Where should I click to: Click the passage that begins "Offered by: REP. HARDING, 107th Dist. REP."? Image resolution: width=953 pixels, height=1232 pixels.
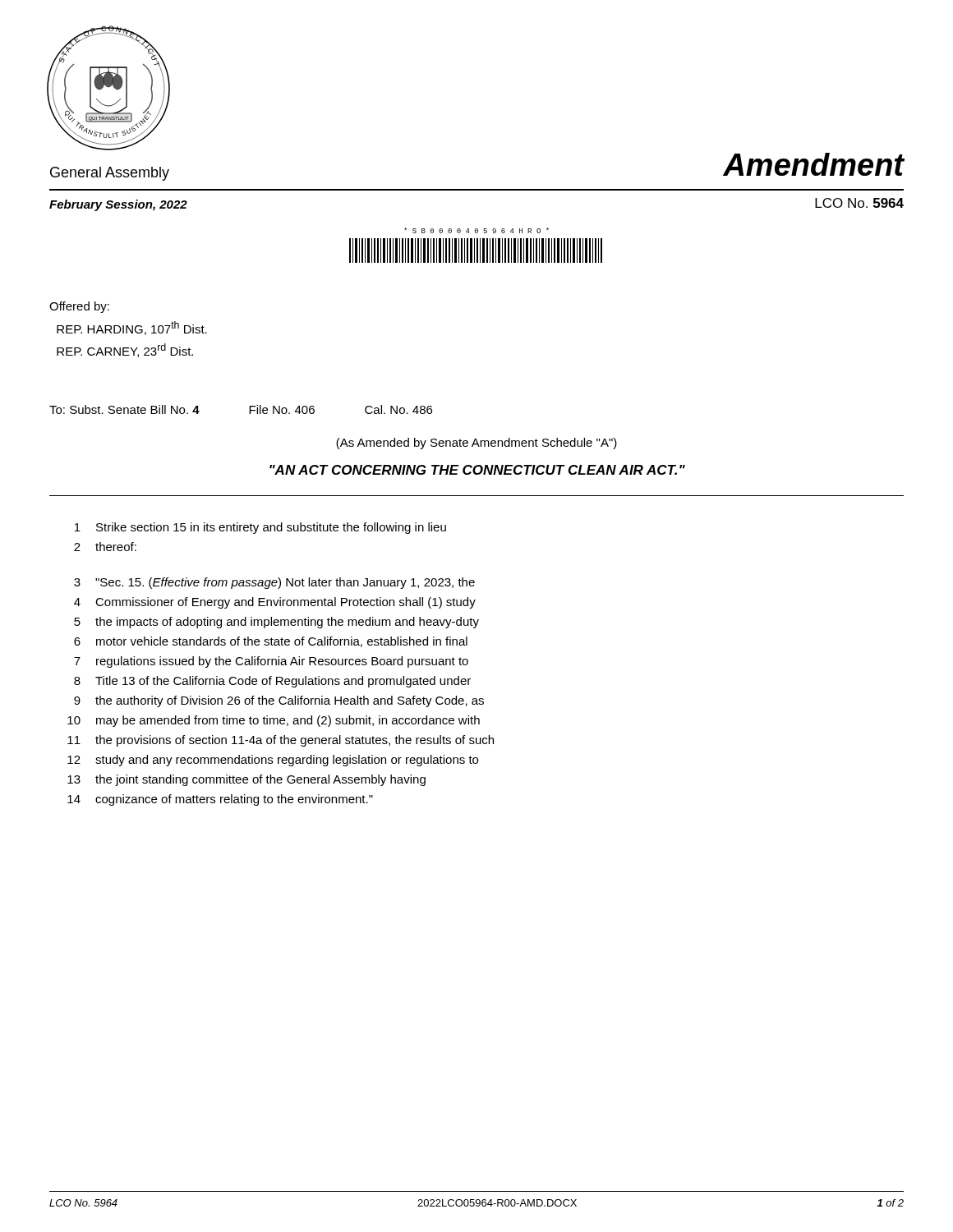(x=128, y=329)
